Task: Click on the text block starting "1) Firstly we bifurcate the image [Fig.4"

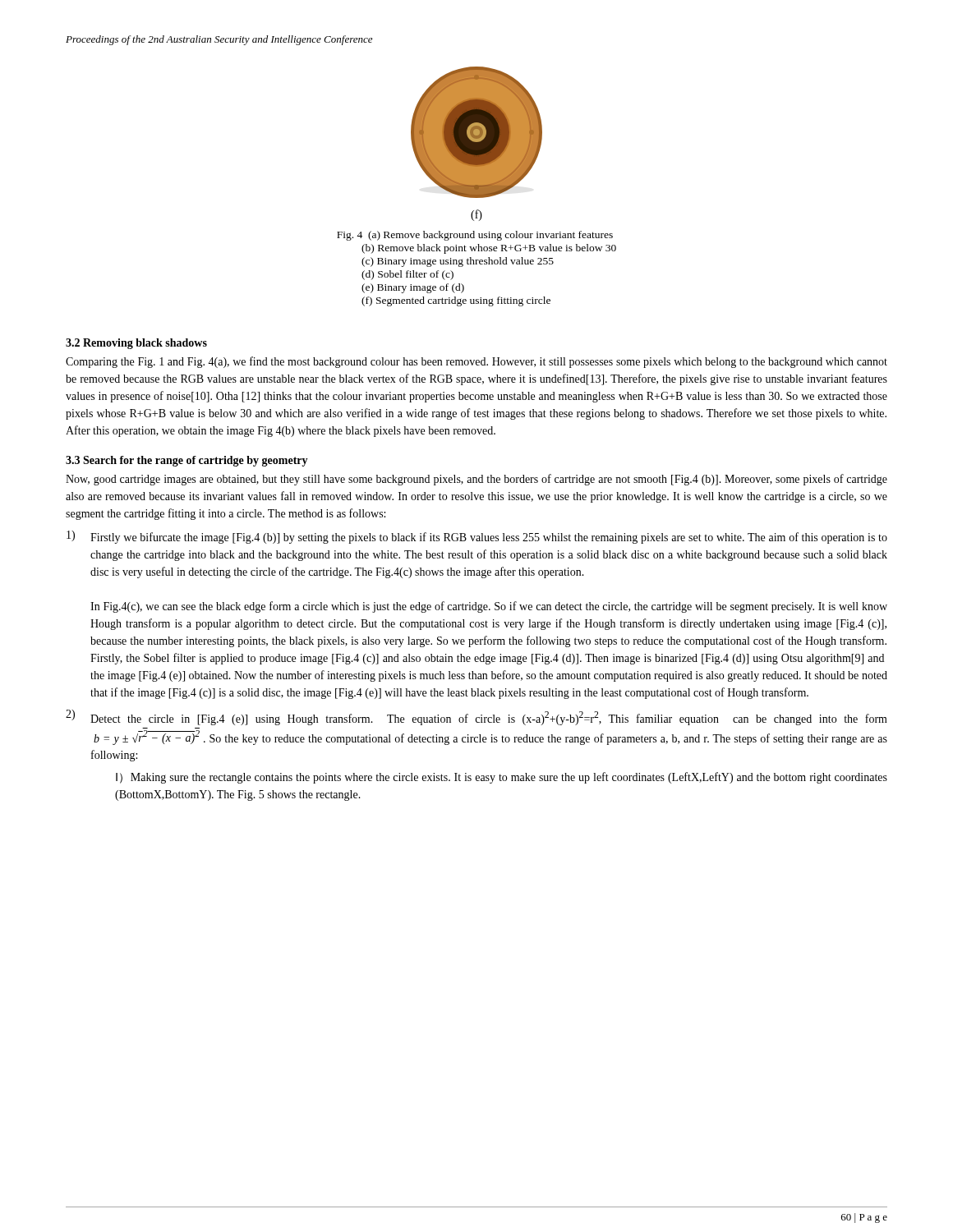Action: [x=476, y=615]
